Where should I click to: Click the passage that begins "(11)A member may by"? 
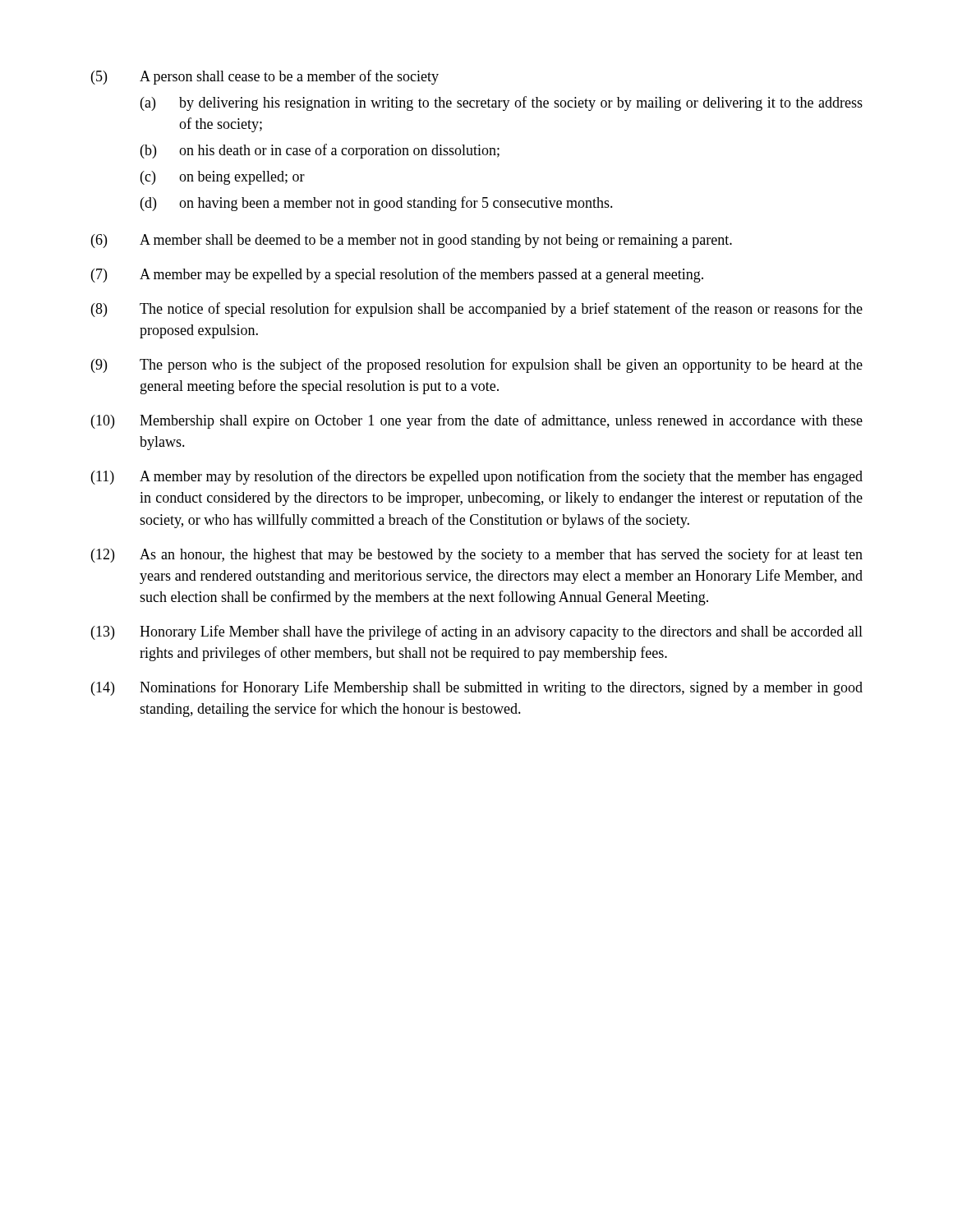point(476,498)
